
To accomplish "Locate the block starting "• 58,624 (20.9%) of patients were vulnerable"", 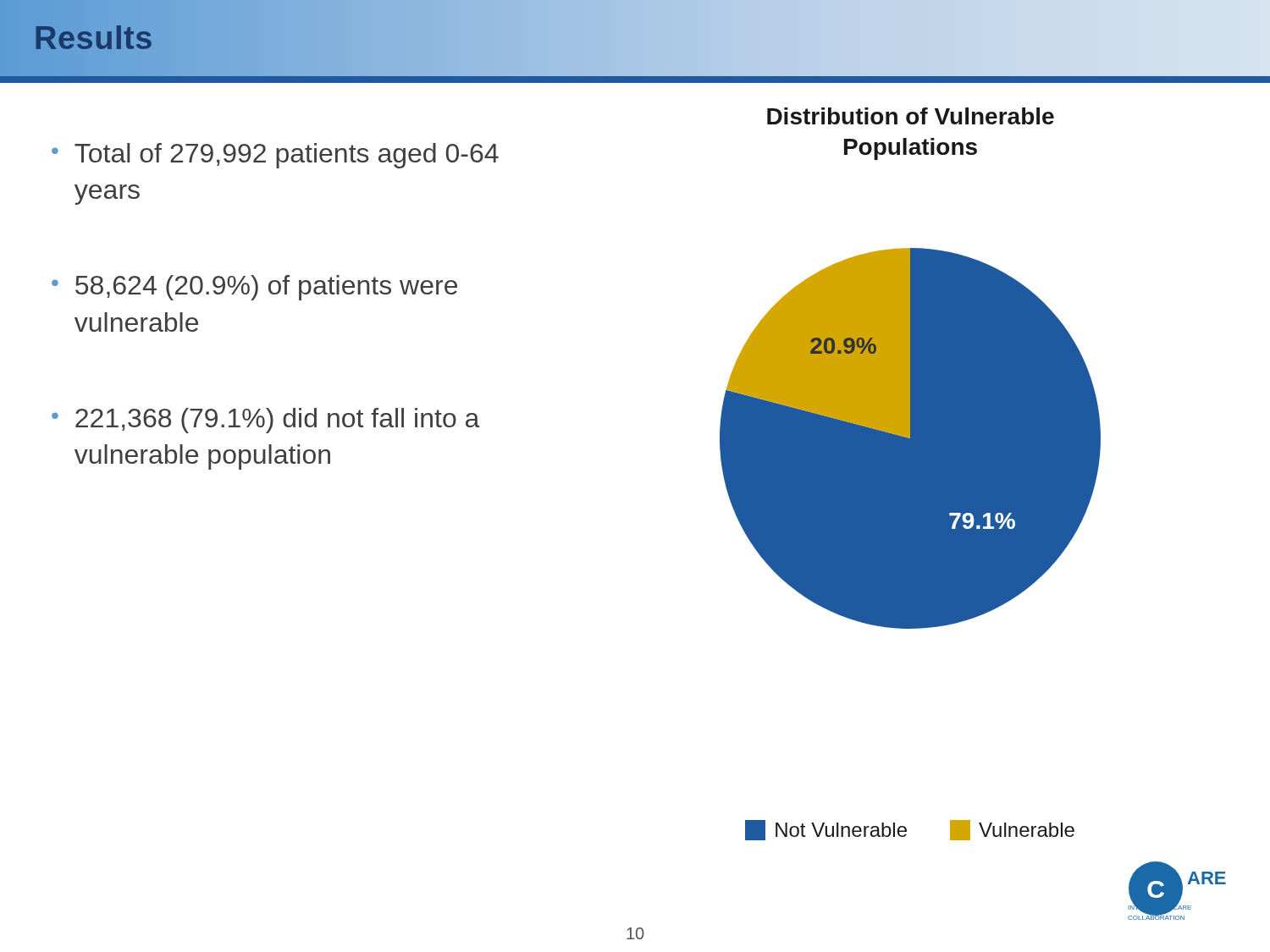I will click(x=296, y=304).
